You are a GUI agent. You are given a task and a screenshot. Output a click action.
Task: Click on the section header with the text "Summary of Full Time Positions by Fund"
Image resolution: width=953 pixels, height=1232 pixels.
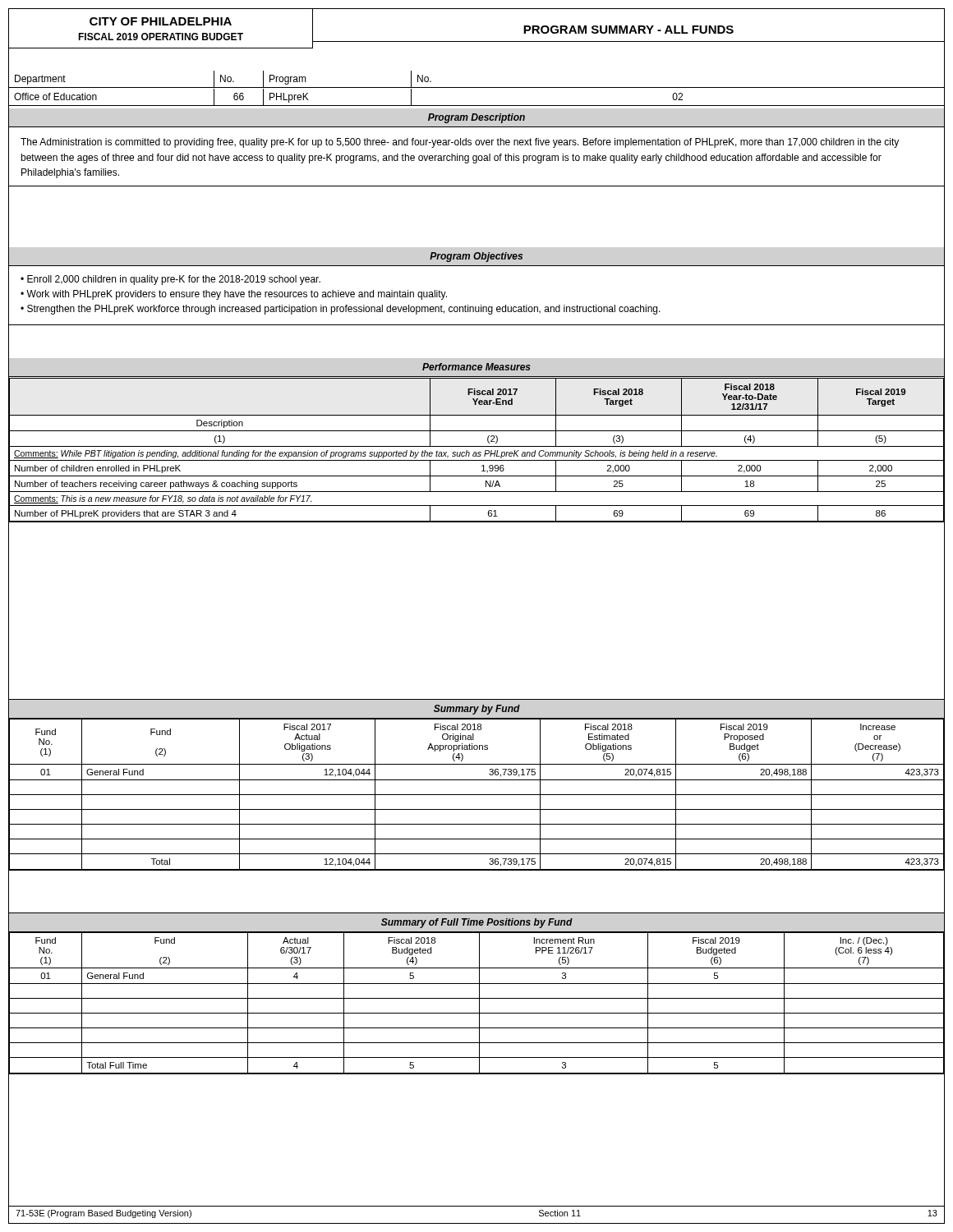pos(476,922)
